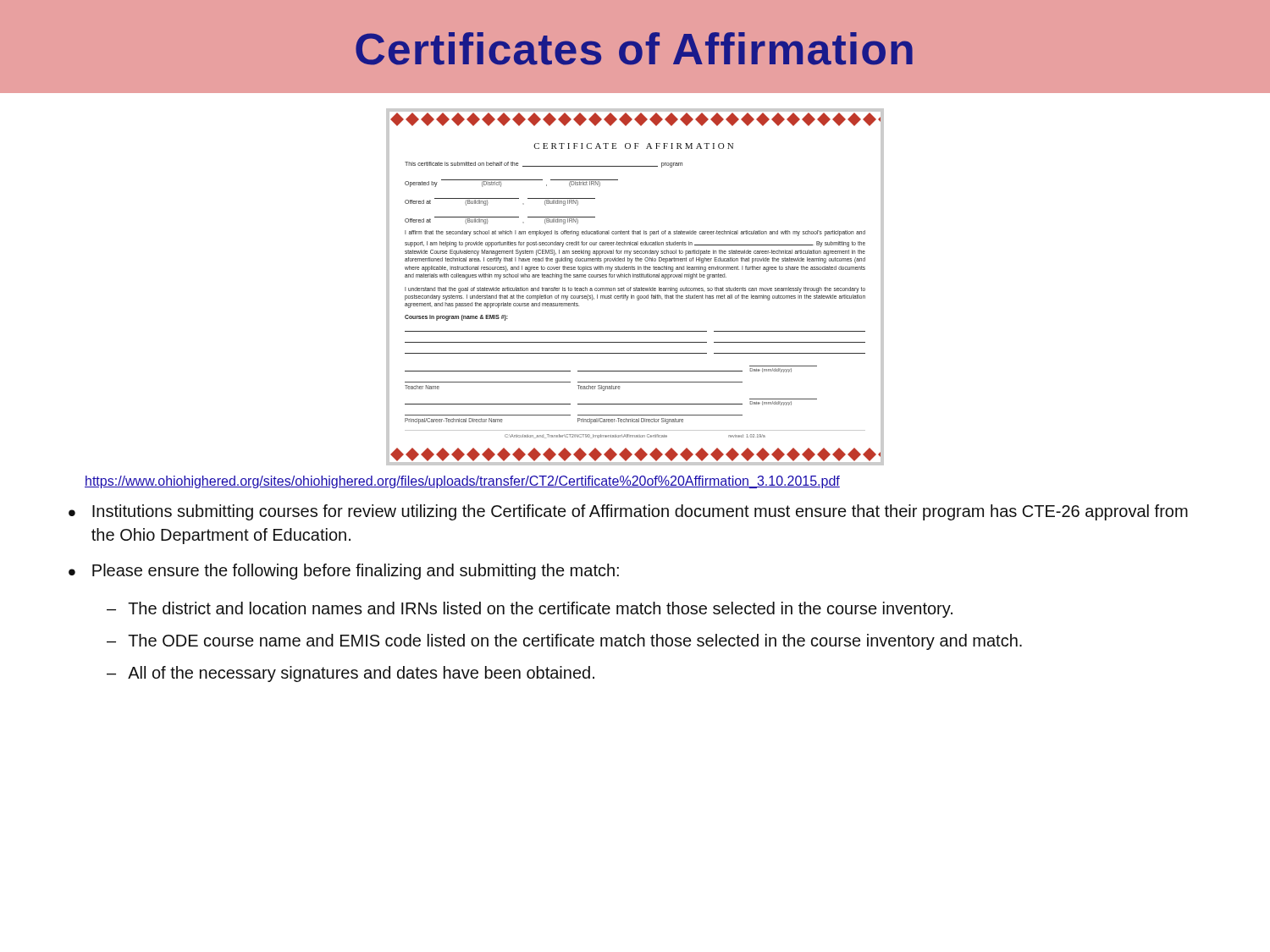Image resolution: width=1270 pixels, height=952 pixels.
Task: Navigate to the text starting "– All of the necessary signatures and dates"
Action: point(351,673)
